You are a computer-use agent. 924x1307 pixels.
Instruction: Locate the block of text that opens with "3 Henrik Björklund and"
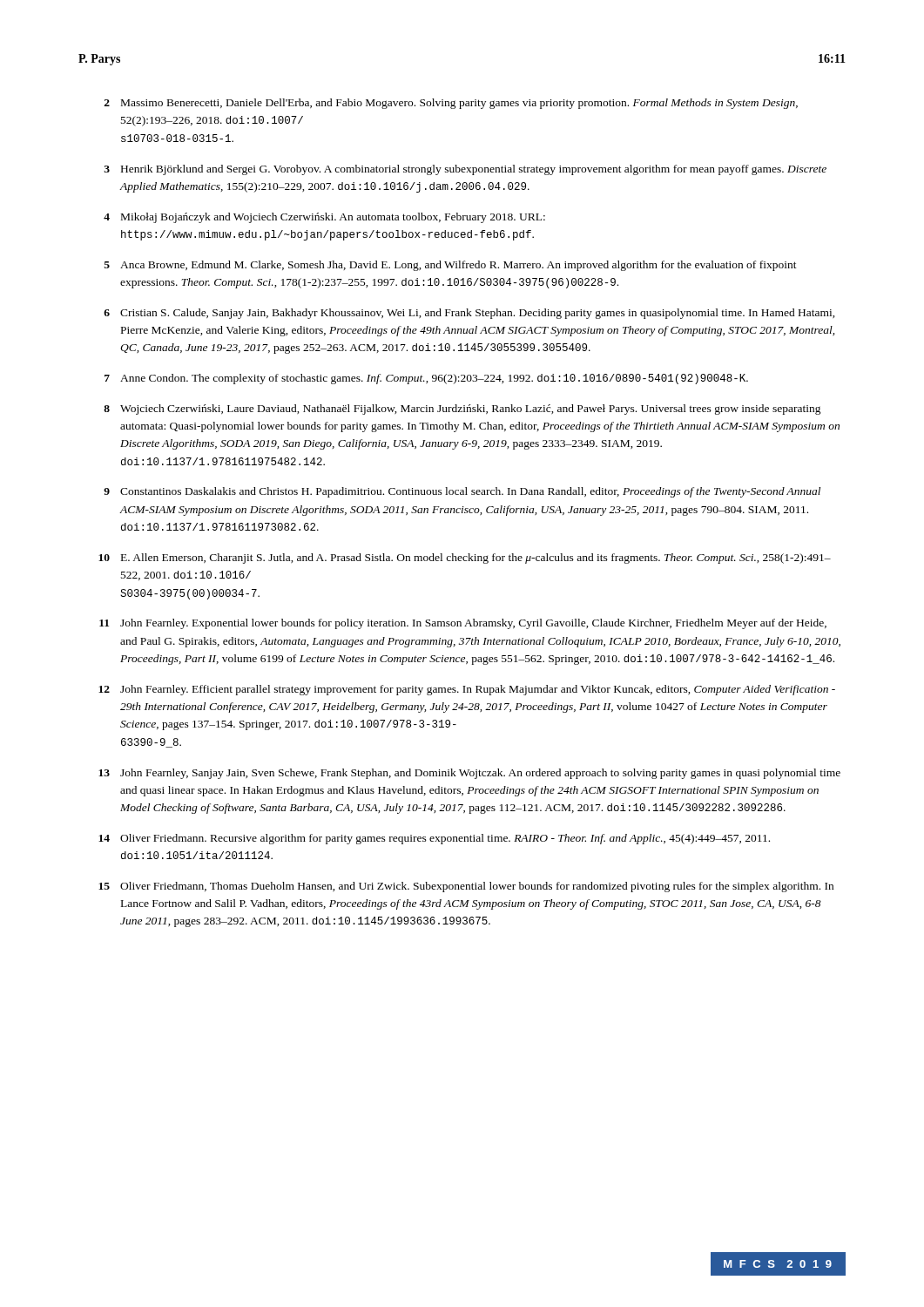(x=462, y=178)
